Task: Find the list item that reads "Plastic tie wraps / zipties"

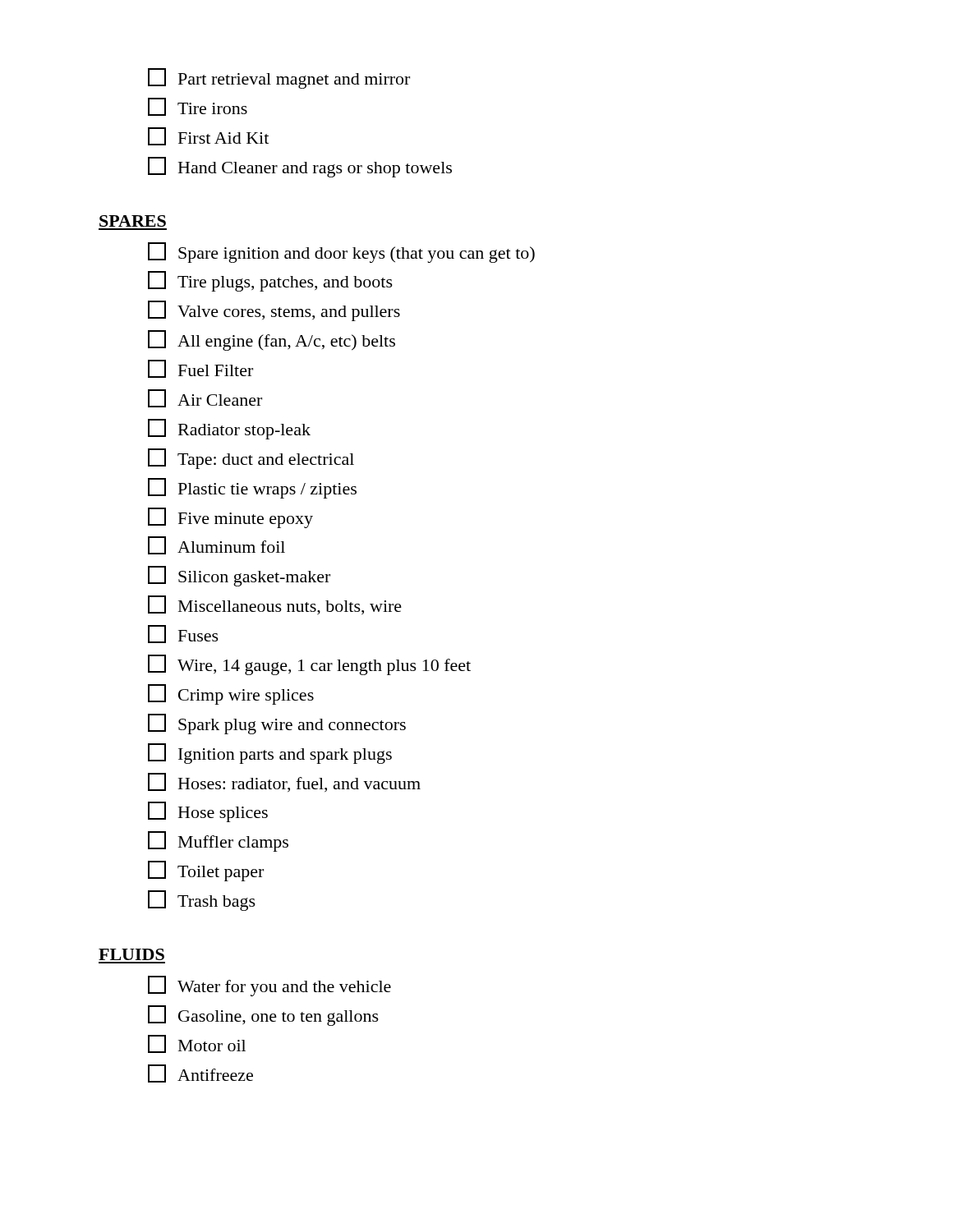Action: (x=253, y=488)
